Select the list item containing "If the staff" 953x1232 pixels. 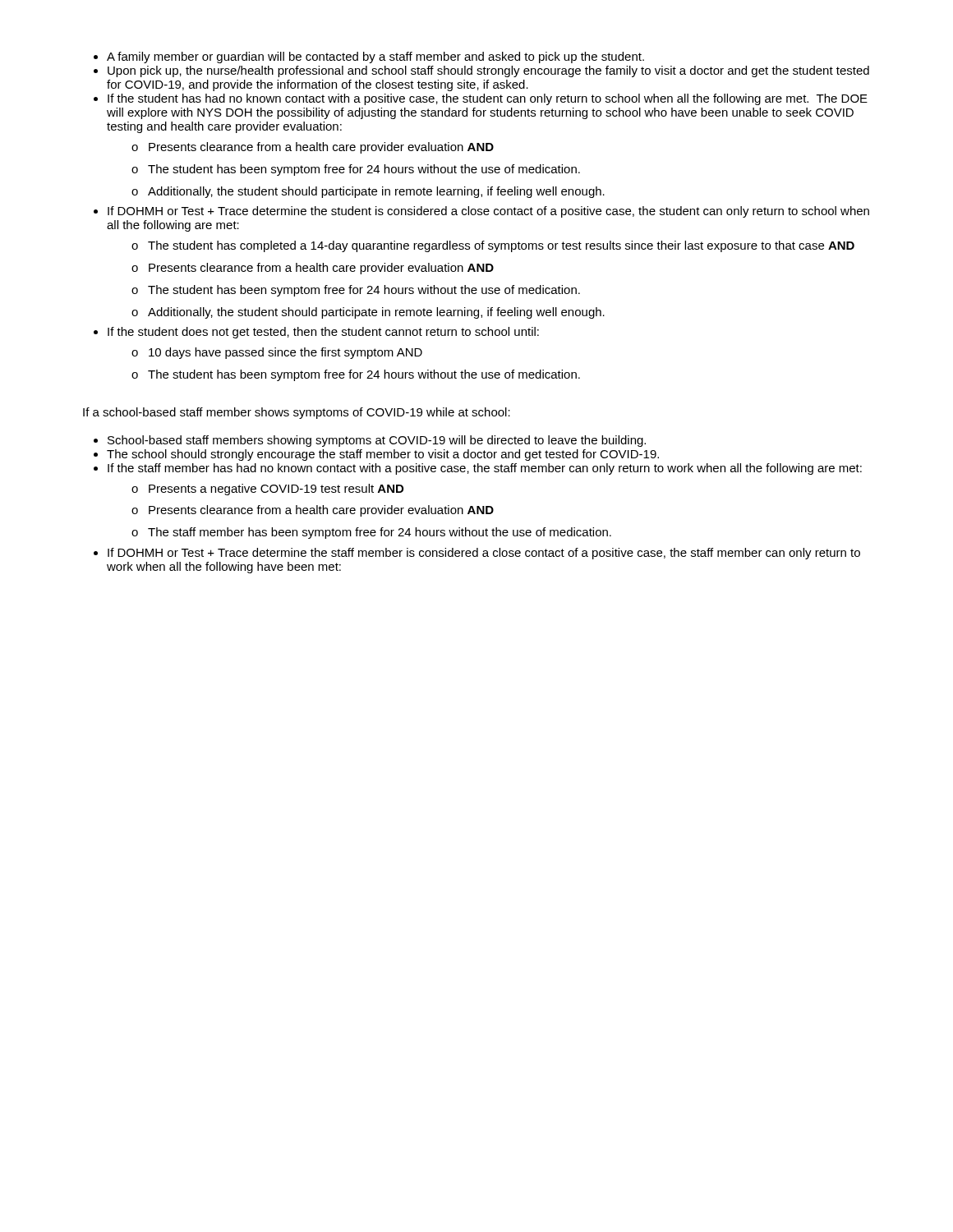click(x=489, y=501)
